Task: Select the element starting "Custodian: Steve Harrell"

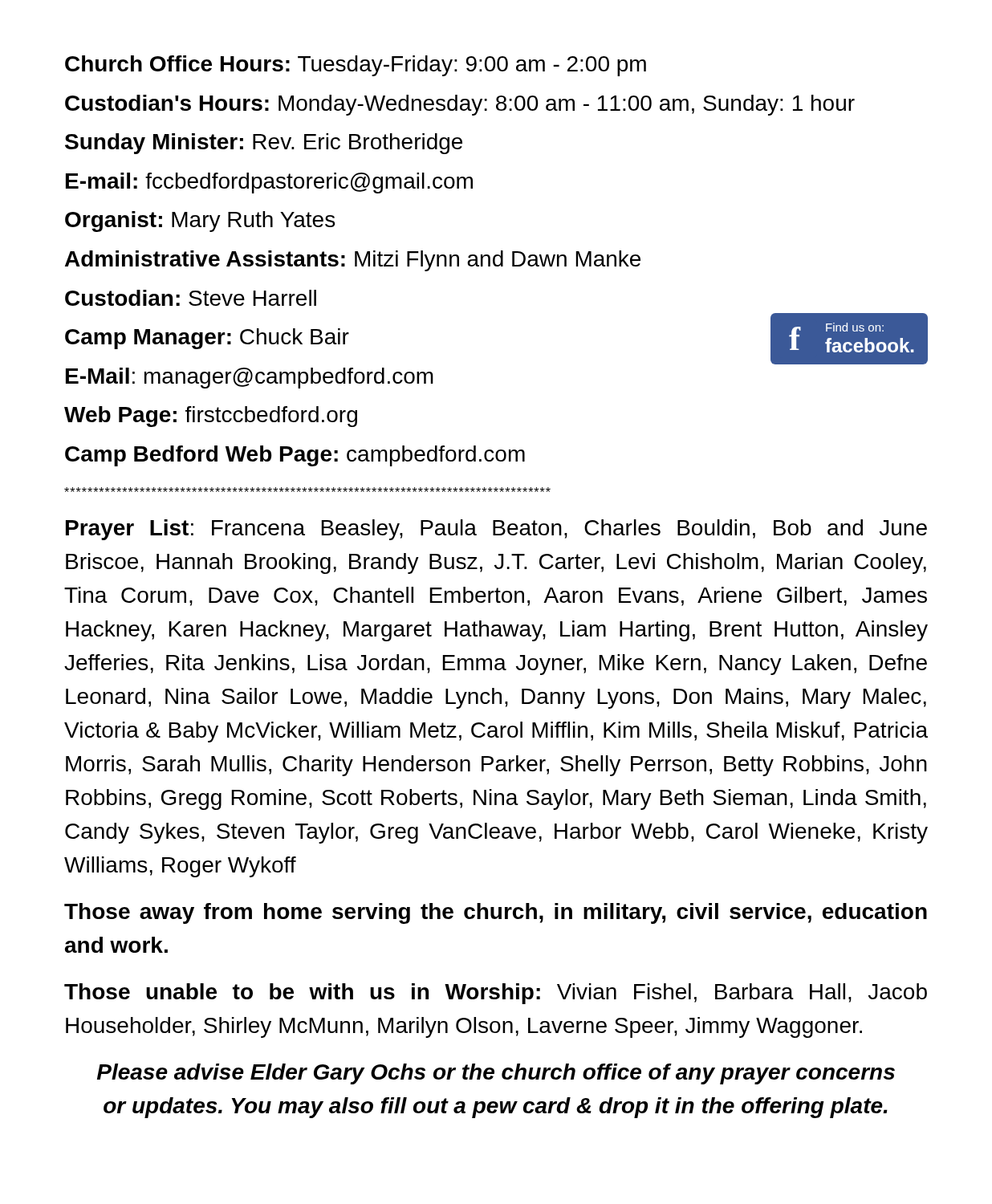Action: 191,298
